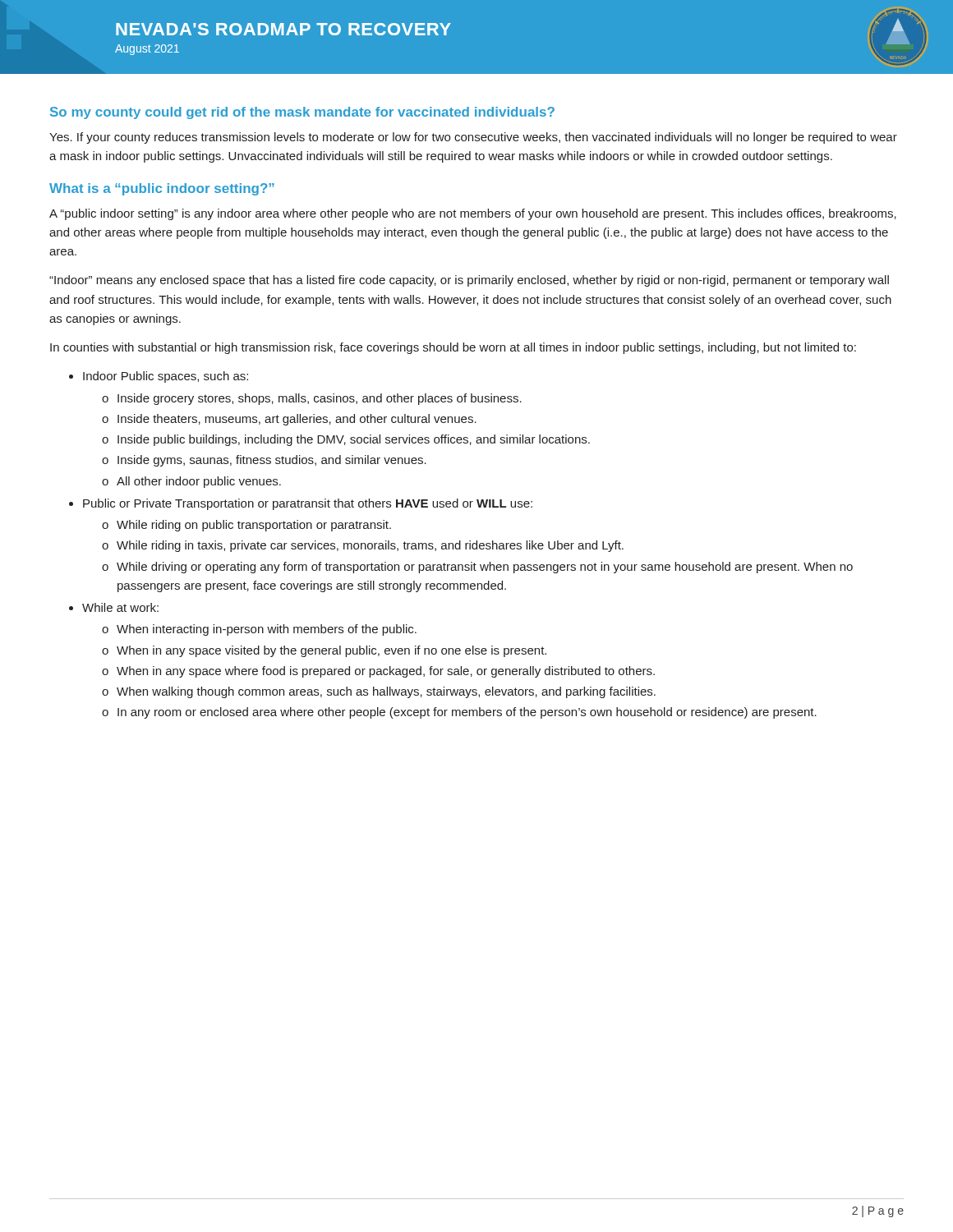
Task: Locate the text block that says "A “public indoor setting” is any indoor"
Action: click(x=473, y=232)
